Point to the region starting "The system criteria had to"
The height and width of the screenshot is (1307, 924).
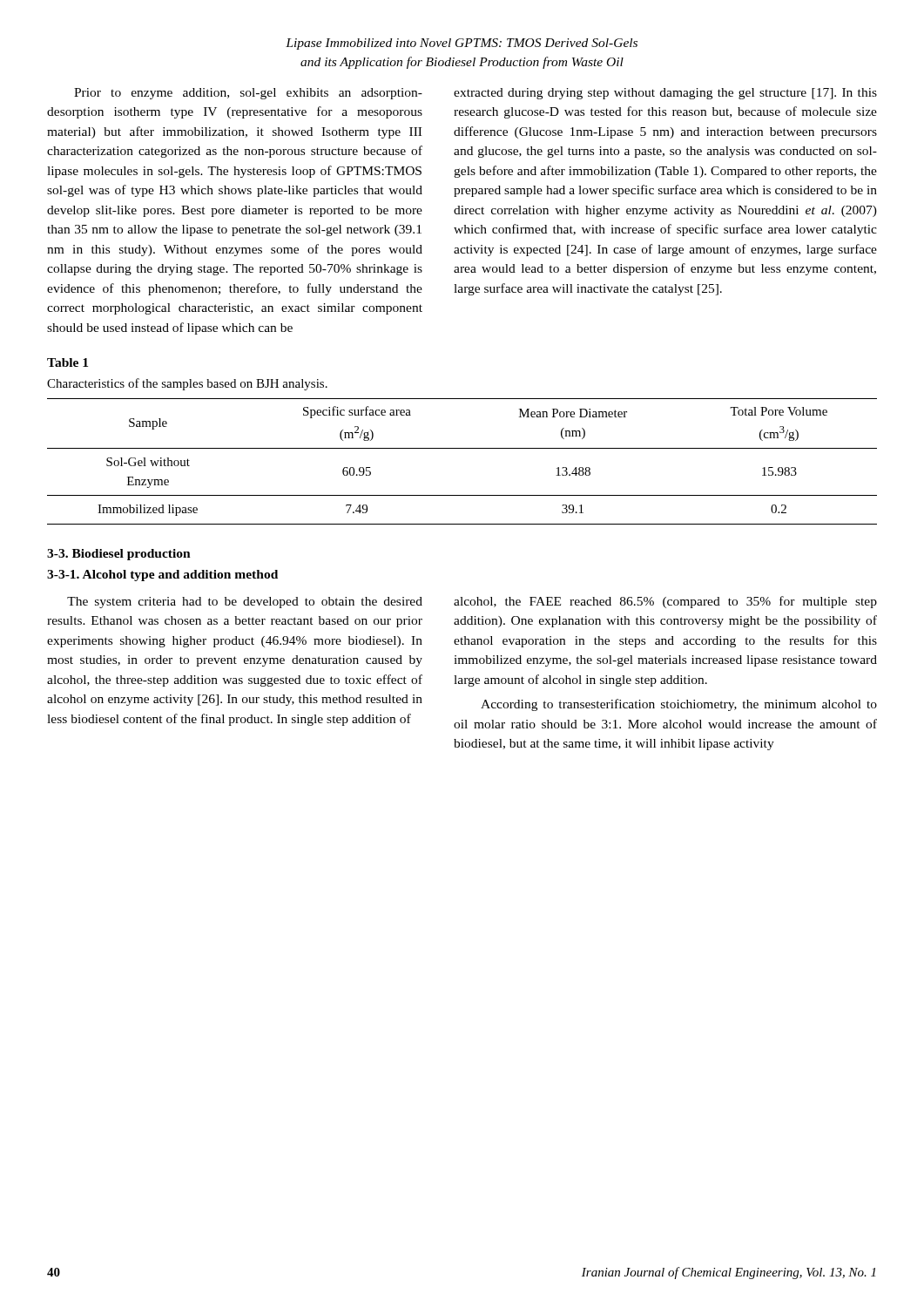(235, 660)
